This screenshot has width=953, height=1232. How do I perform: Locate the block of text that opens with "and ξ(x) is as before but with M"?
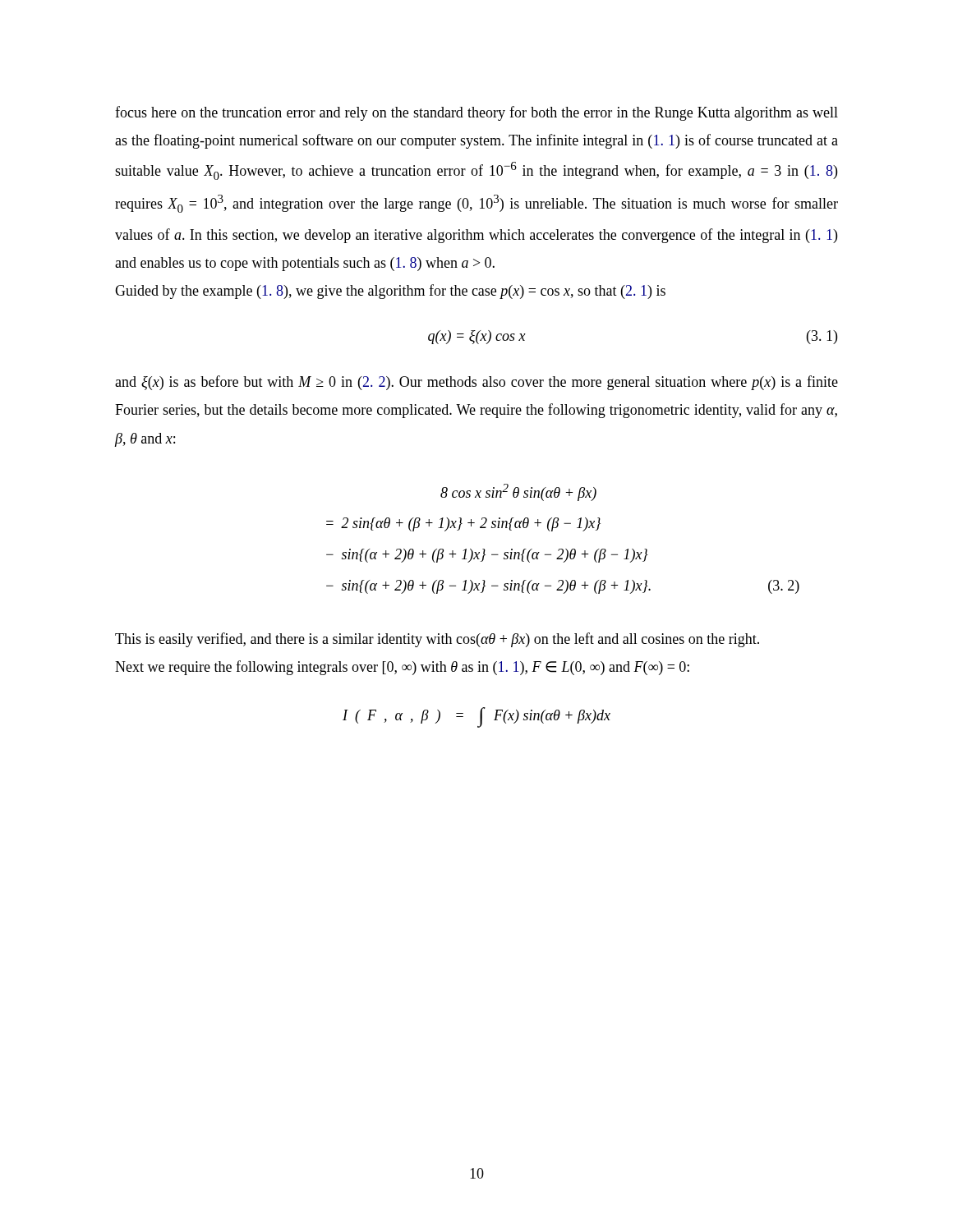[476, 410]
